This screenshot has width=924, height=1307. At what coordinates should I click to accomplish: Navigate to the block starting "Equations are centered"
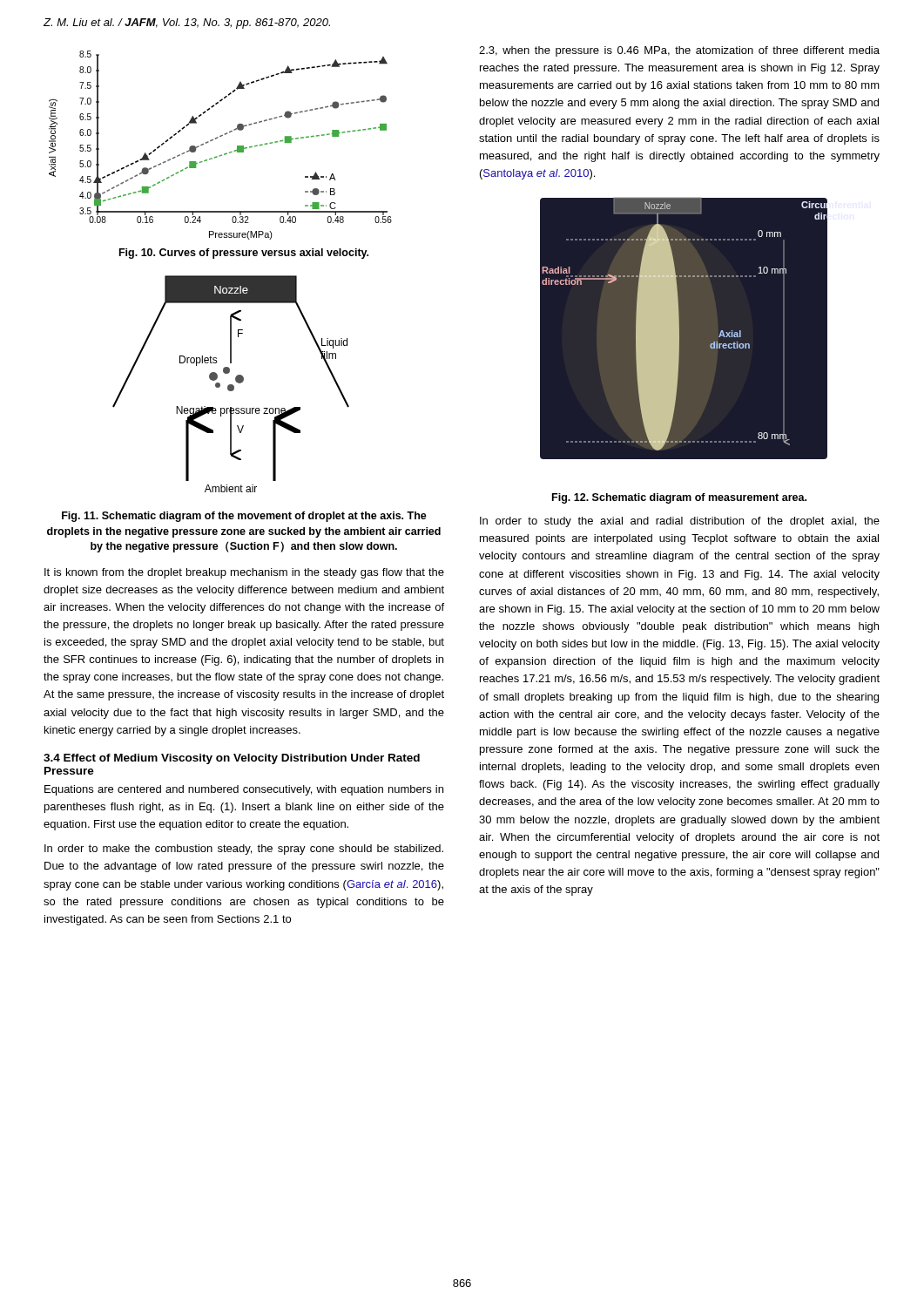244,806
